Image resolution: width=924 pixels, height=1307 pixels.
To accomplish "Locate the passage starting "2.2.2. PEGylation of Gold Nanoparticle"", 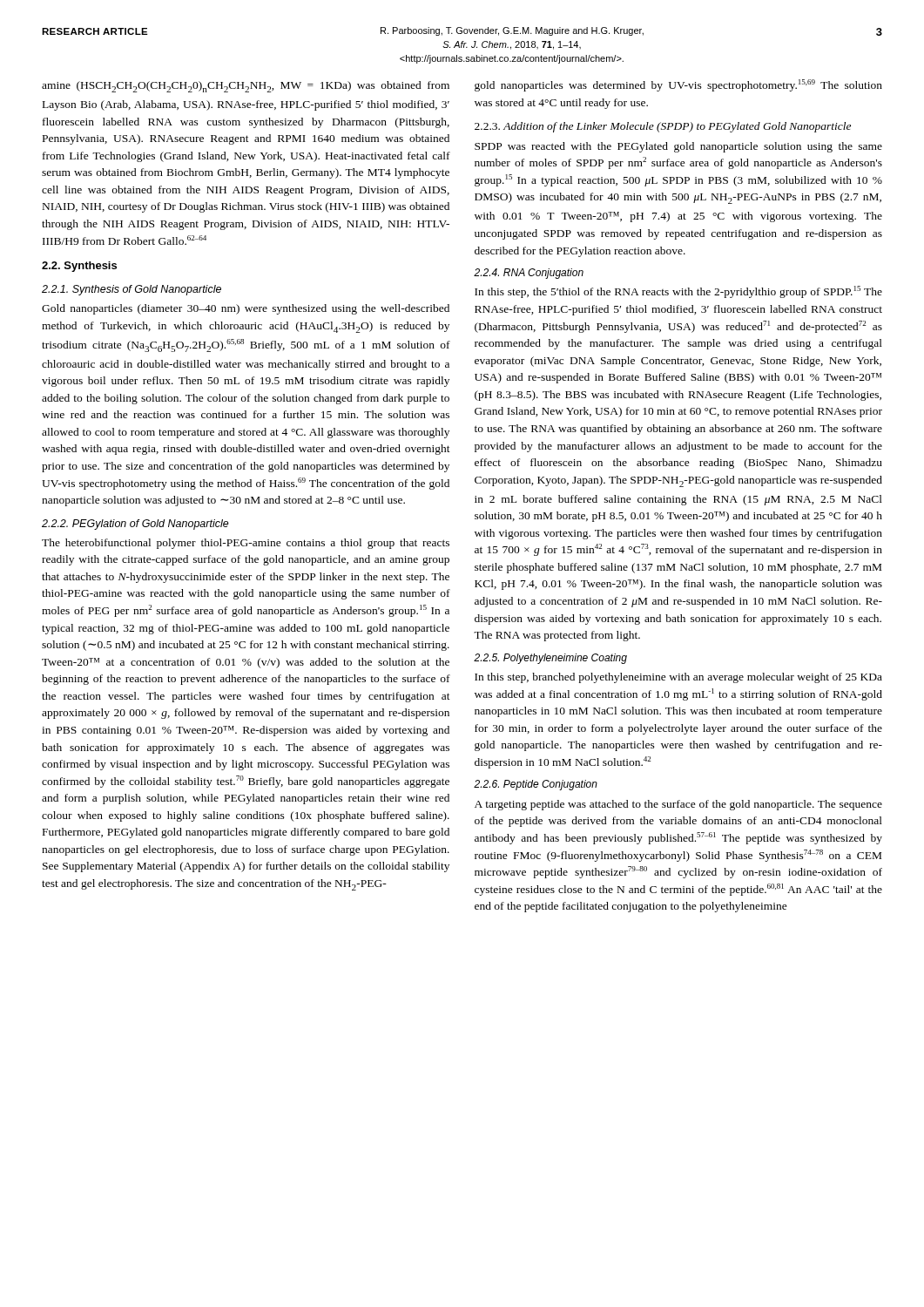I will [x=135, y=523].
